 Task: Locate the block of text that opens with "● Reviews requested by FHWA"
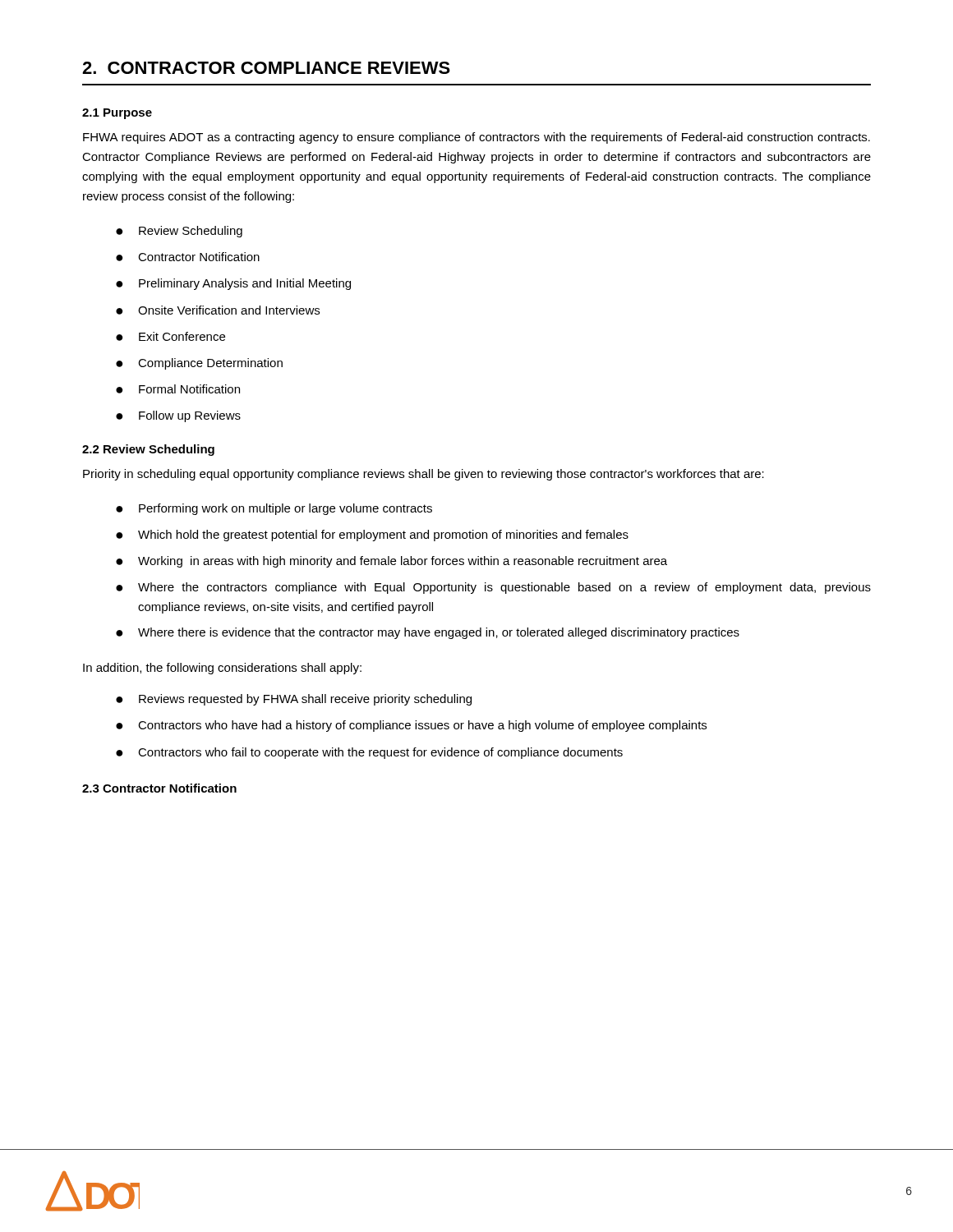[x=294, y=700]
